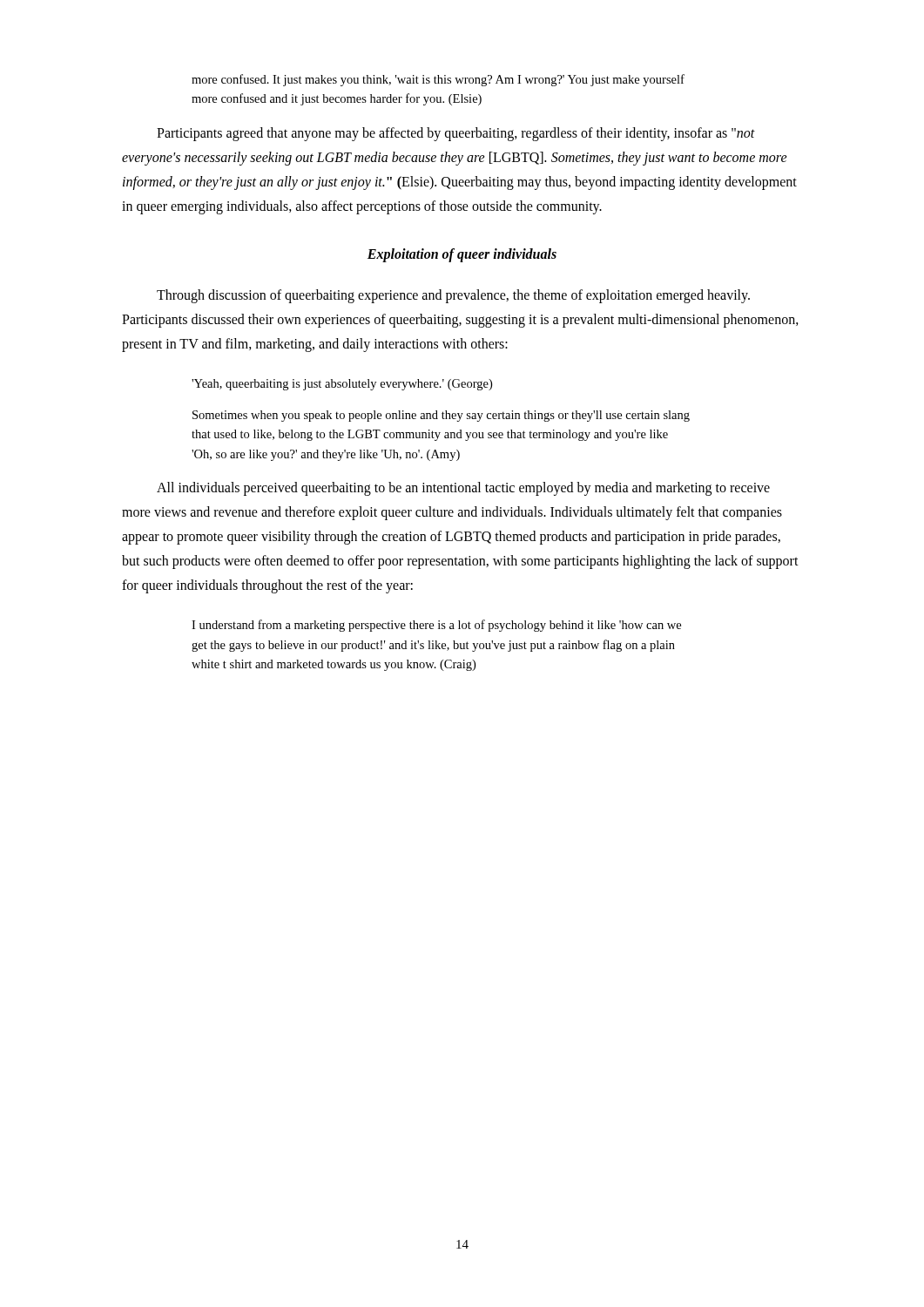Find the region starting "Exploitation of queer"

tap(462, 254)
